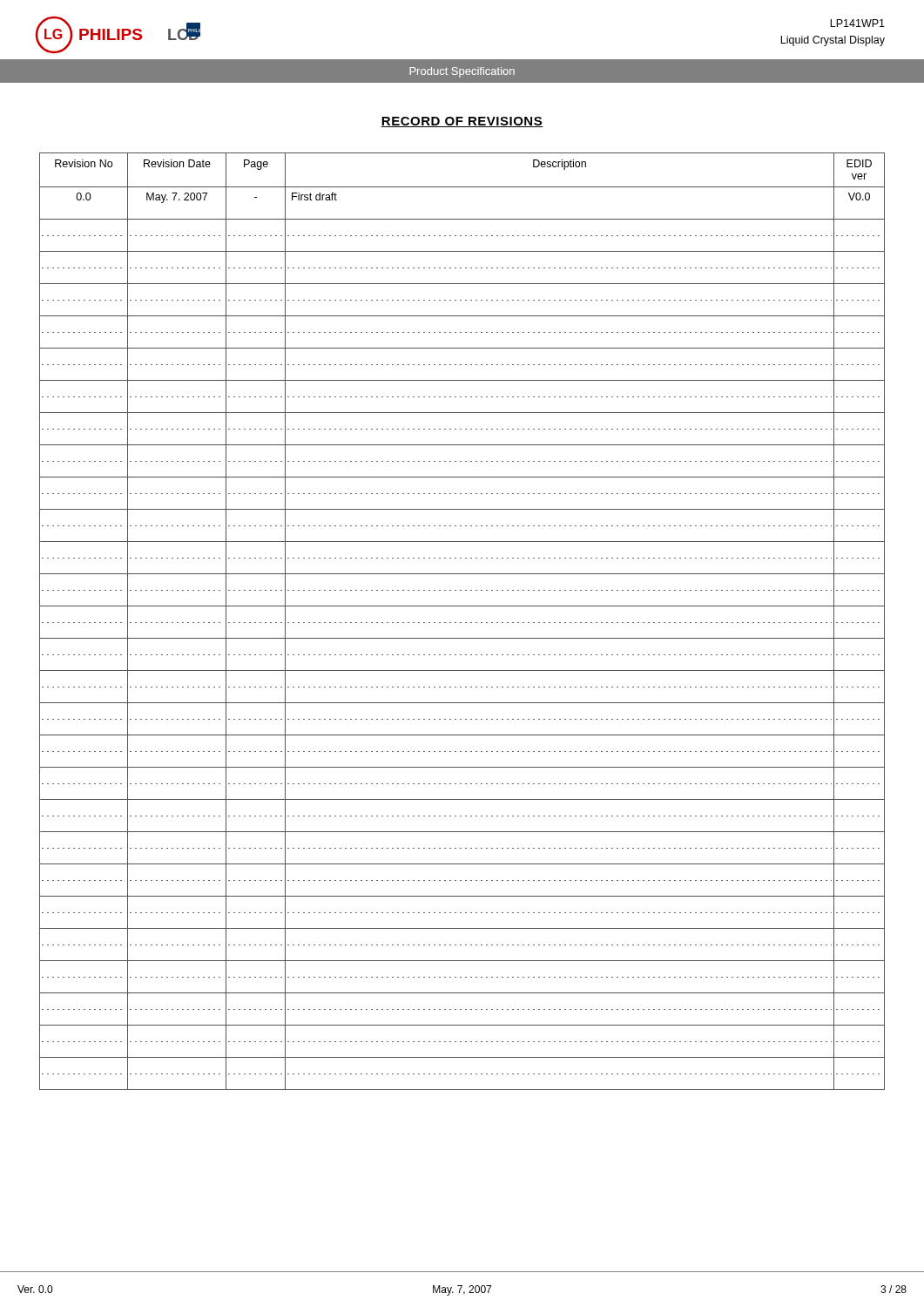Locate a table
Viewport: 924px width, 1307px height.
[x=462, y=621]
